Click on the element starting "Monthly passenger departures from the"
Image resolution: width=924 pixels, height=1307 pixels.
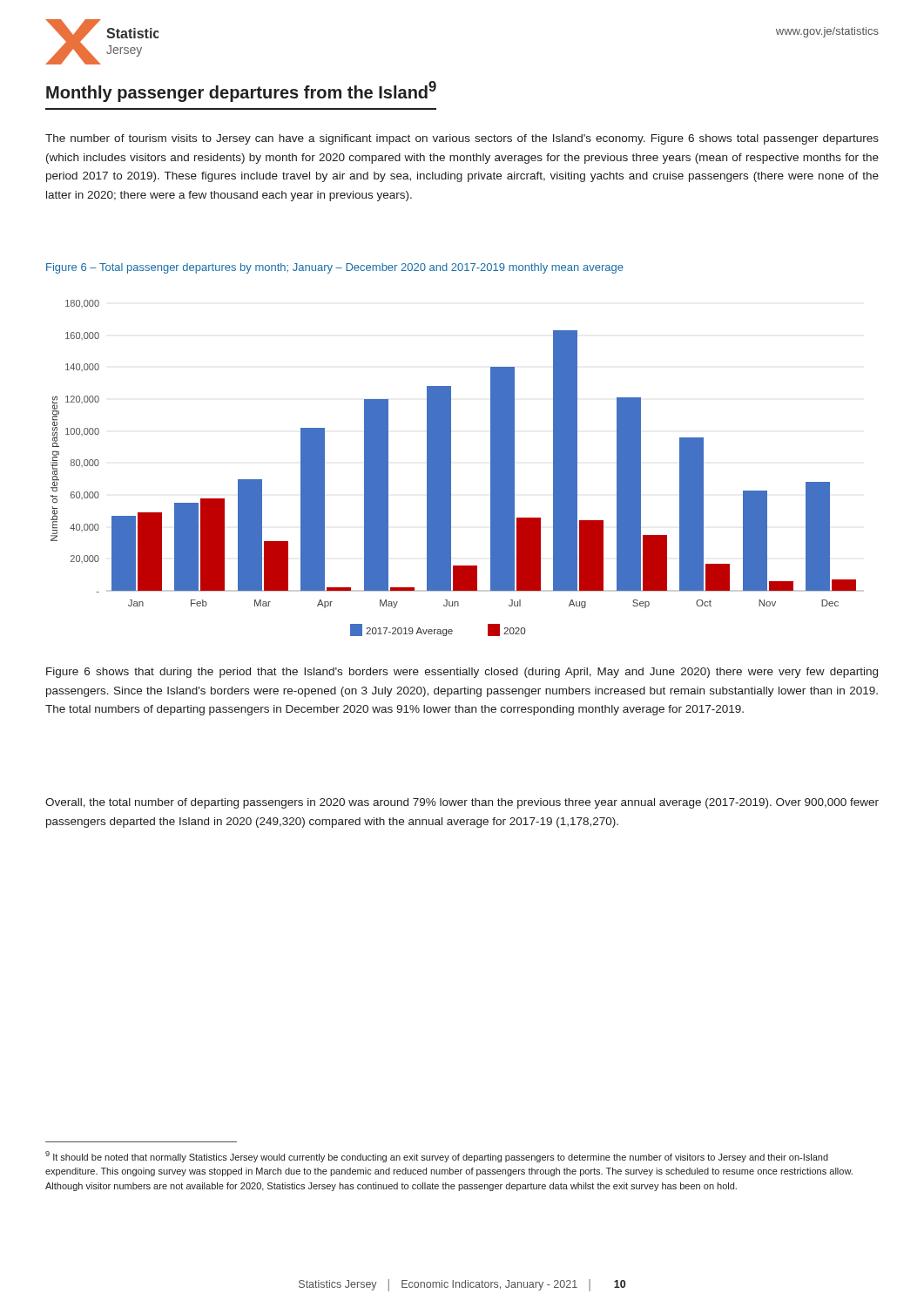[x=241, y=94]
